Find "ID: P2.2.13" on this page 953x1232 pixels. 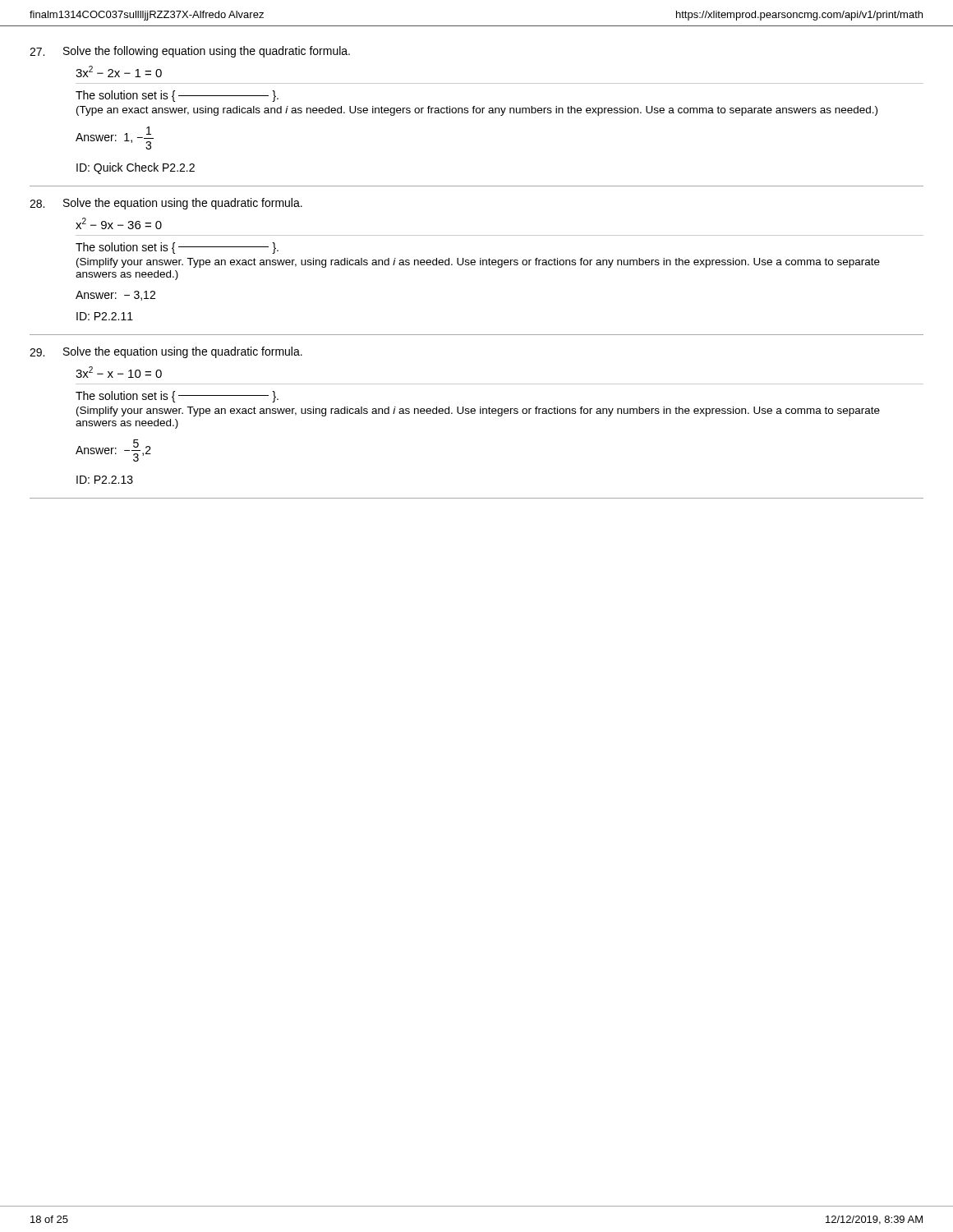pos(104,480)
